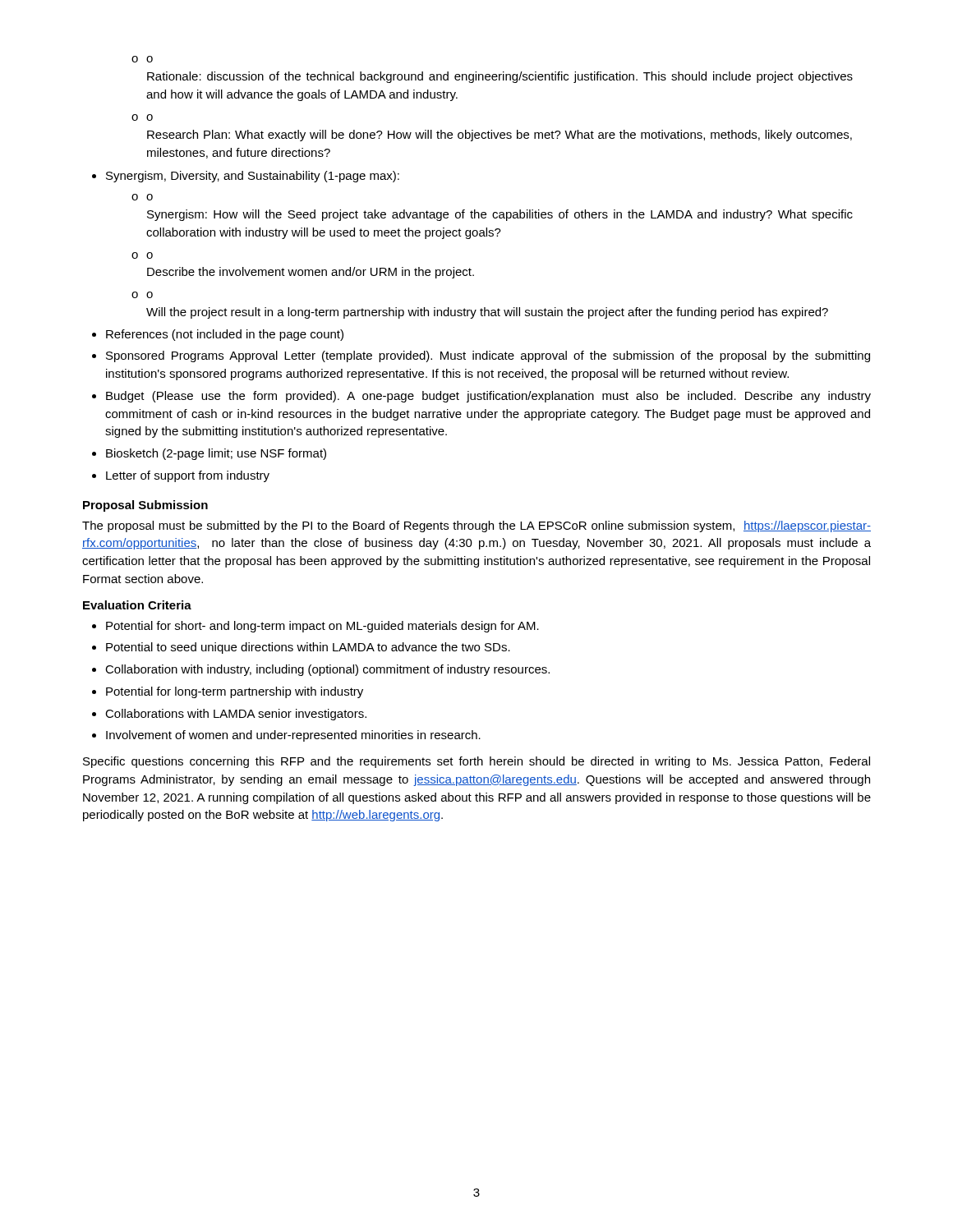Find the block starting "Potential to seed unique"
953x1232 pixels.
pos(308,647)
